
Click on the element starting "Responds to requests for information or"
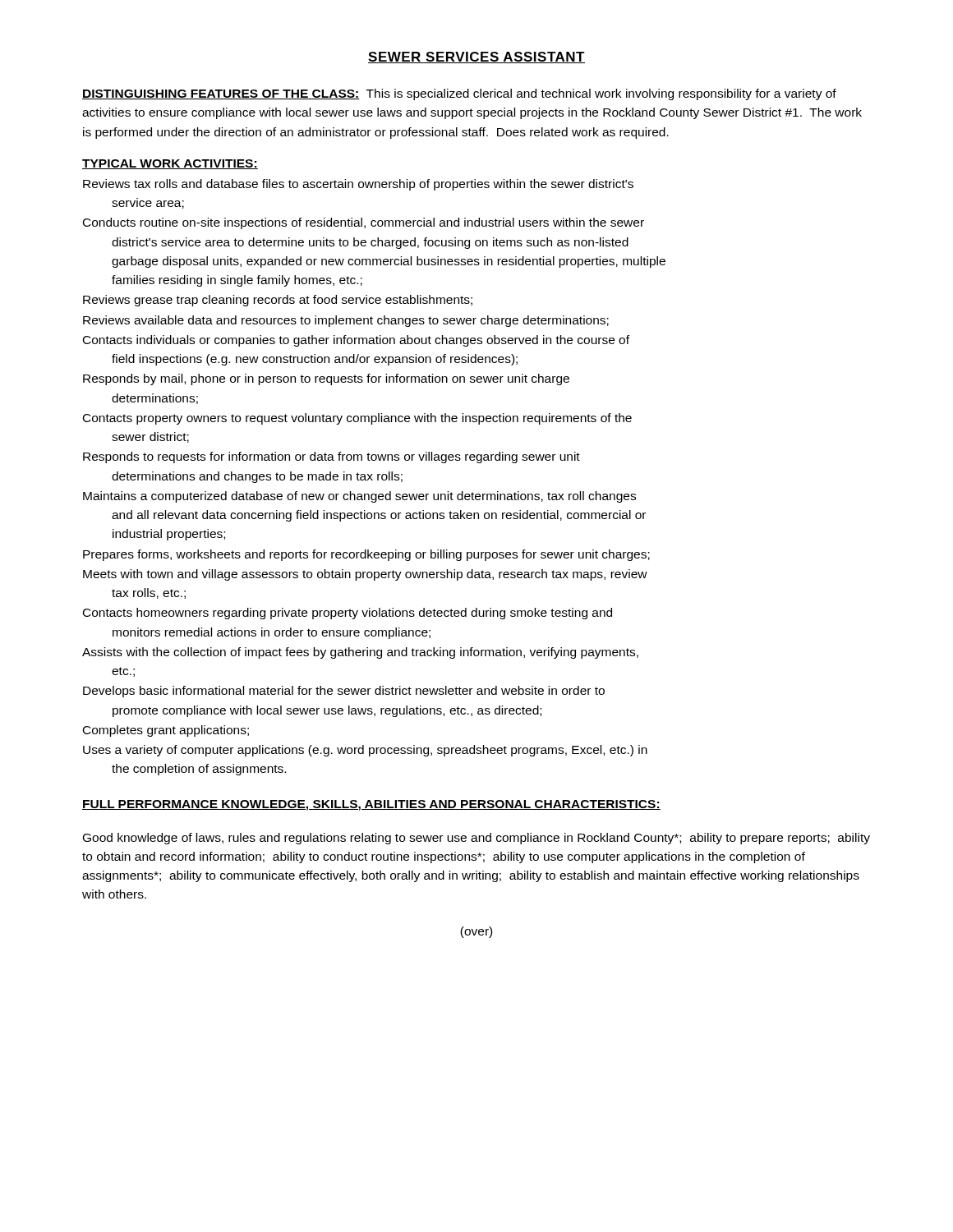click(x=476, y=466)
